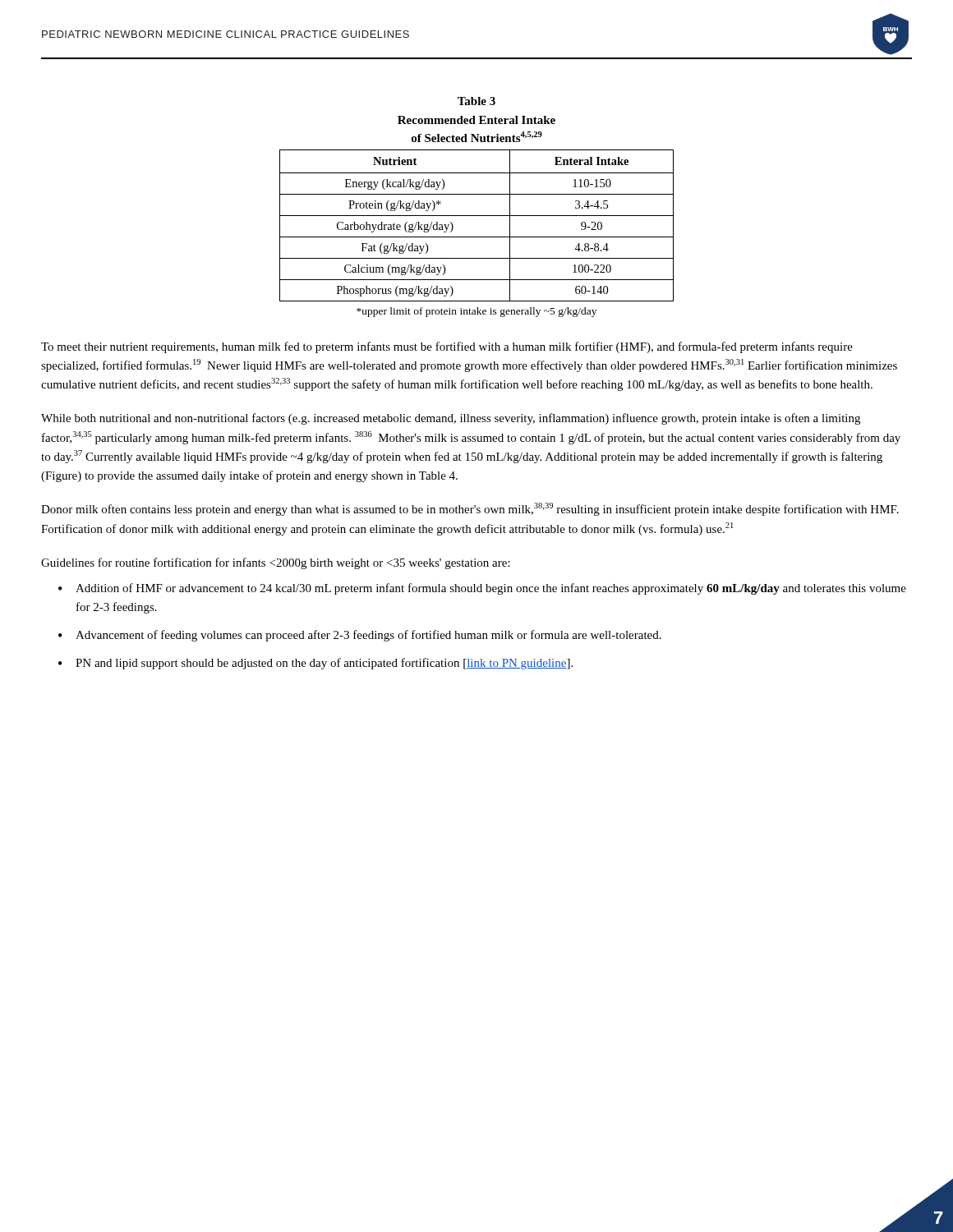Screen dimensions: 1232x953
Task: Find the passage starting "• PN and lipid"
Action: (x=485, y=664)
